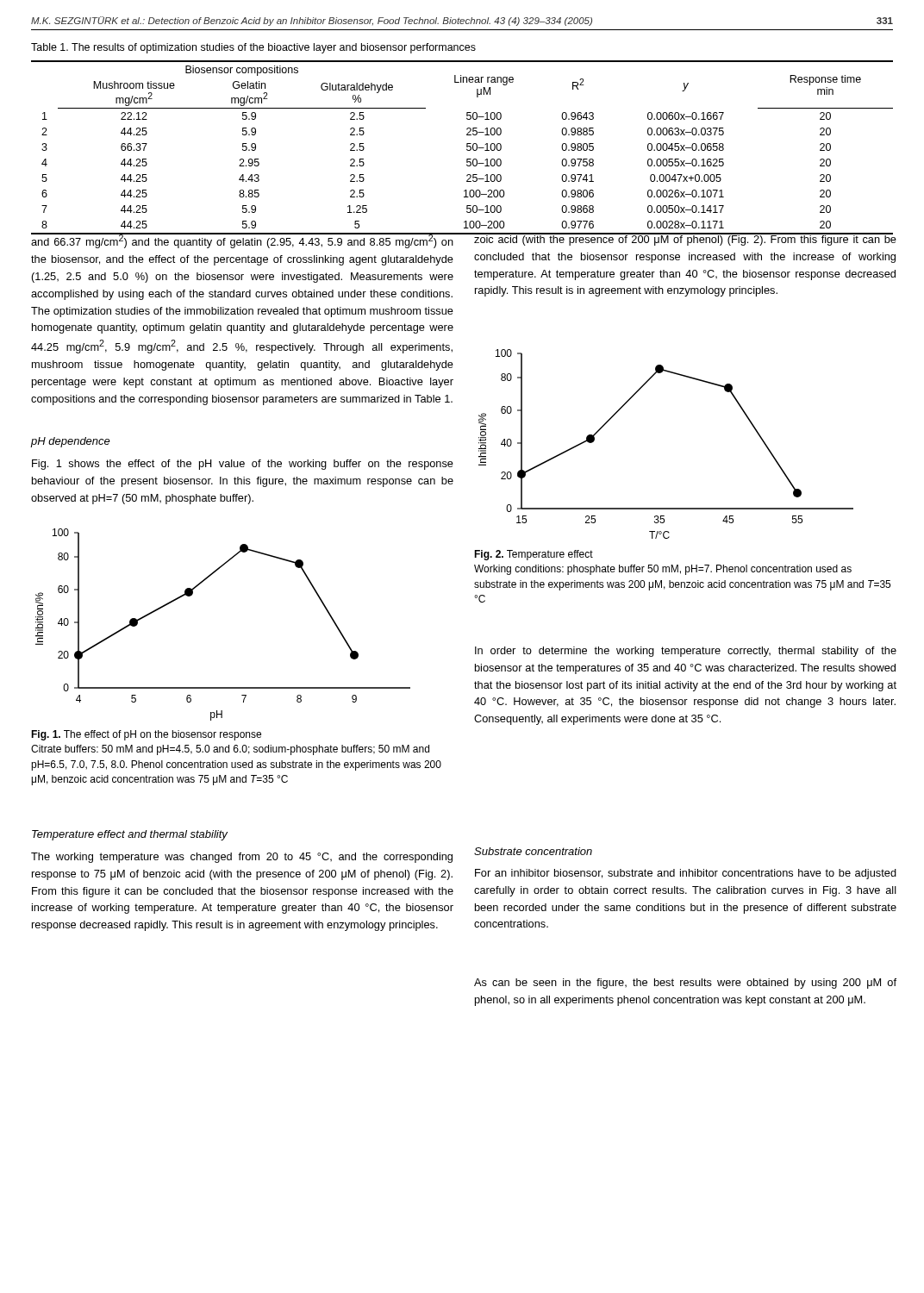Point to the block beginning "zoic acid (with the presence of 200"

click(685, 265)
